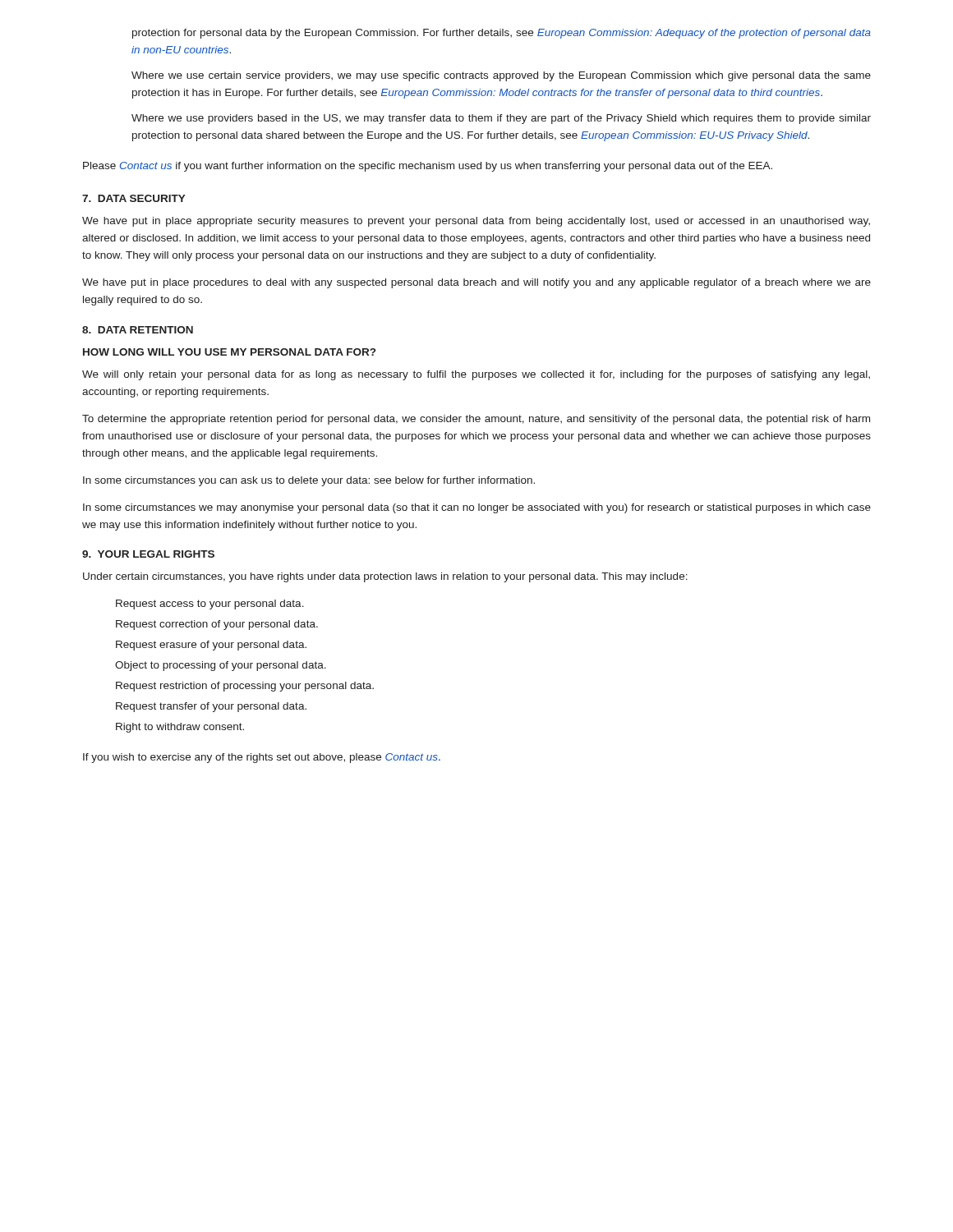
Task: Find the section header with the text "HOW LONG WILL YOU USE MY PERSONAL"
Action: [229, 352]
